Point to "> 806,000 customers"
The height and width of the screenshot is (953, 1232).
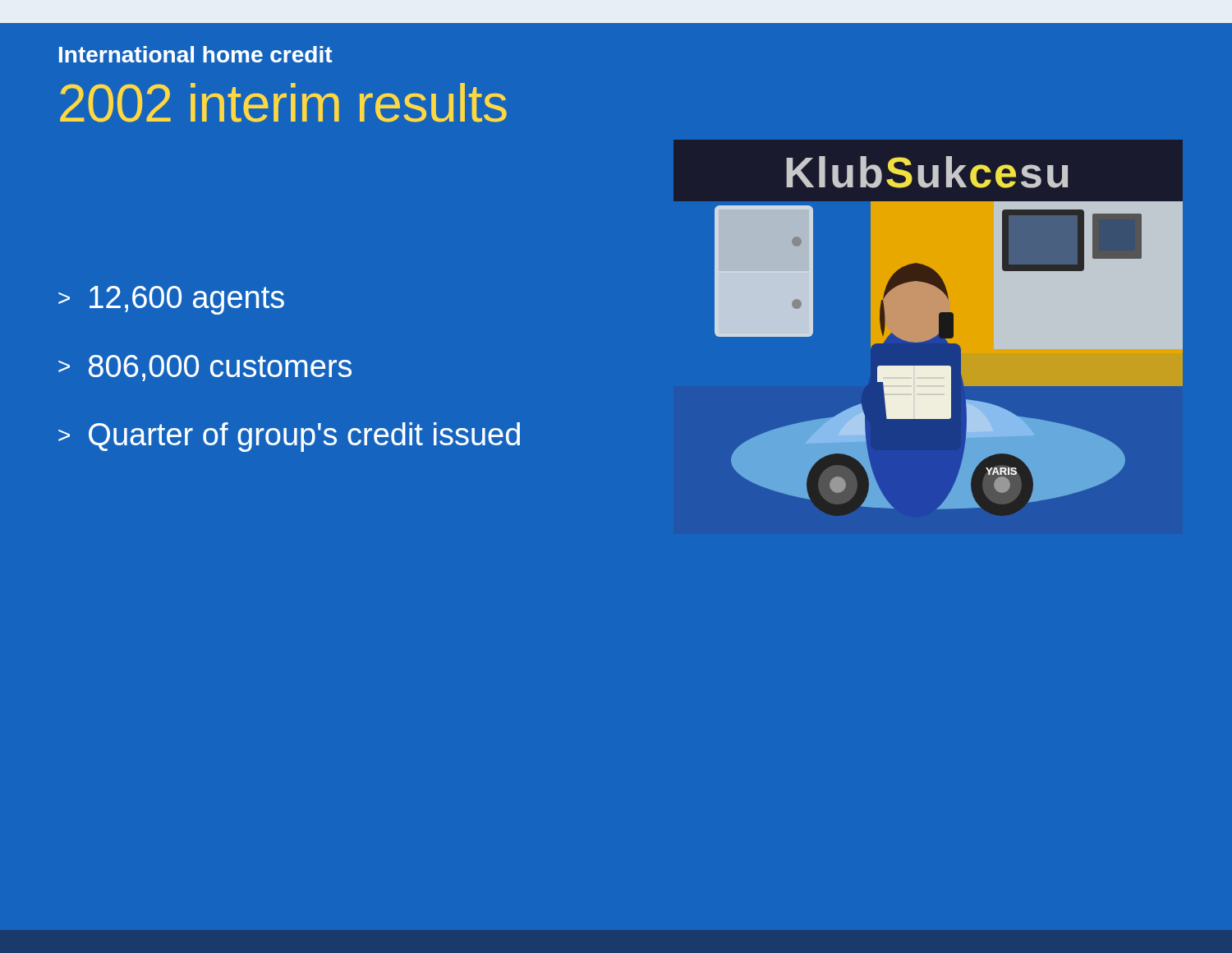(205, 367)
